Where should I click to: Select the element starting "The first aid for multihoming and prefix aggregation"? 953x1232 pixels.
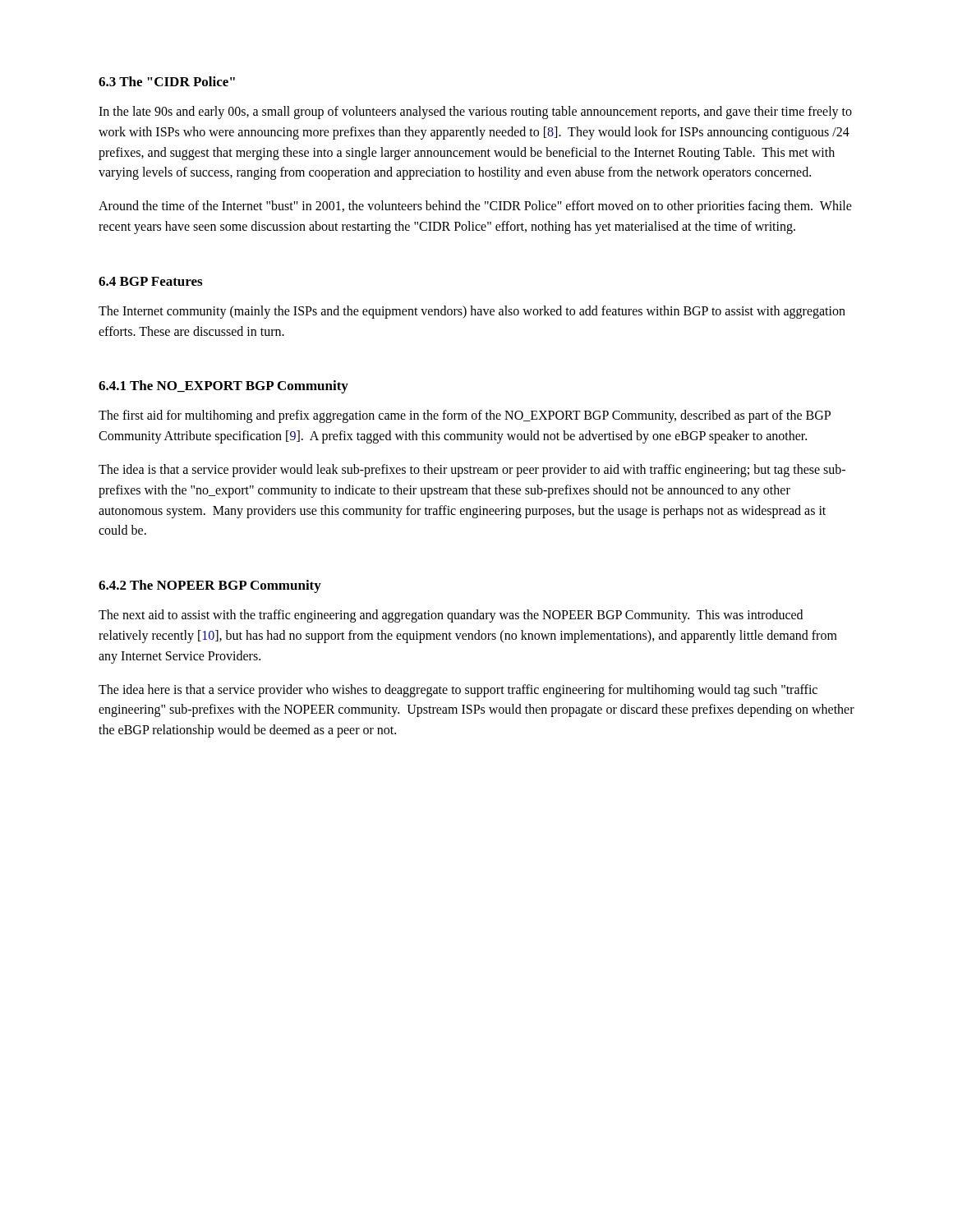click(465, 426)
